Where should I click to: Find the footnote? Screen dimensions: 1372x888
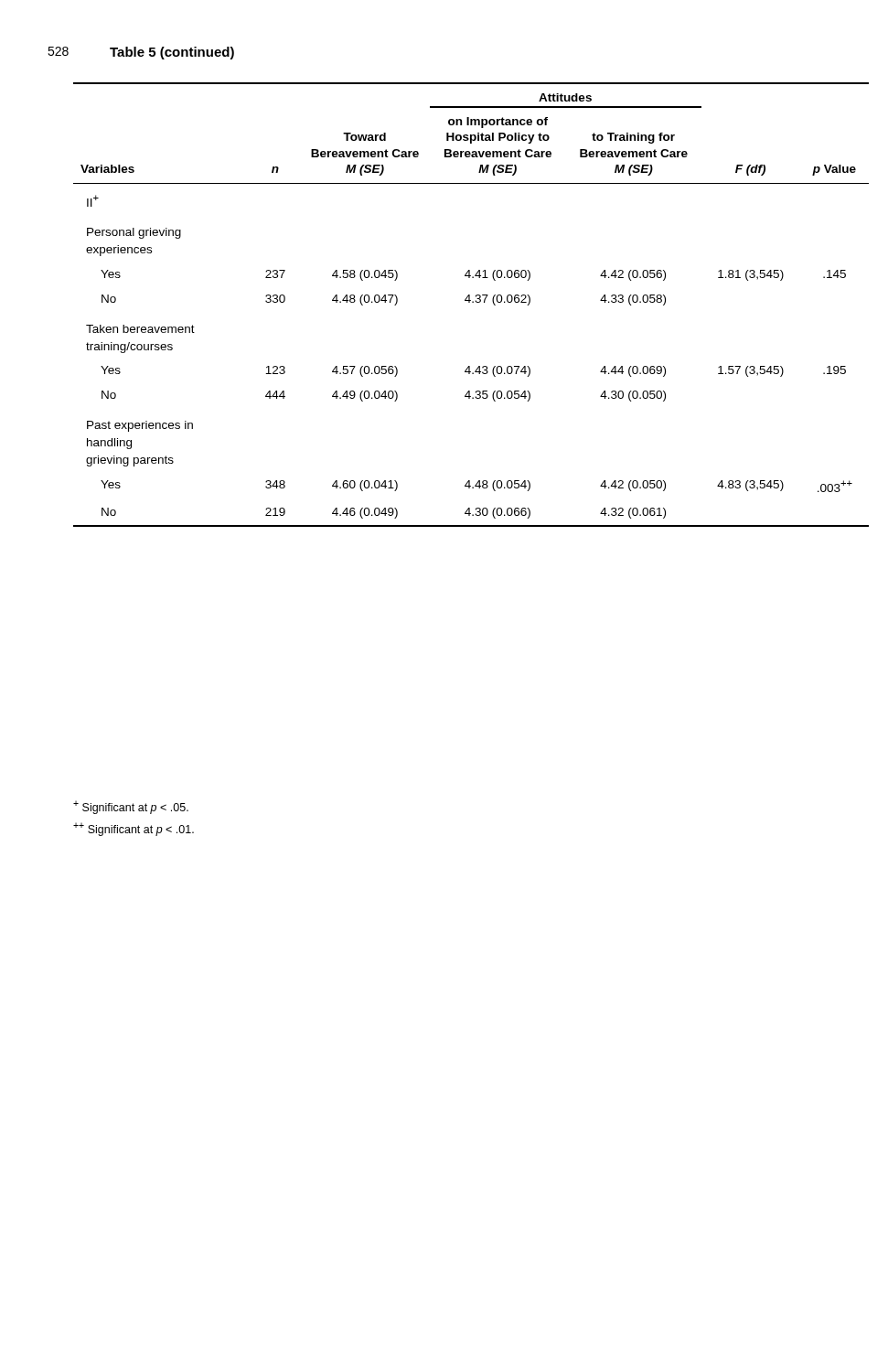pos(134,818)
